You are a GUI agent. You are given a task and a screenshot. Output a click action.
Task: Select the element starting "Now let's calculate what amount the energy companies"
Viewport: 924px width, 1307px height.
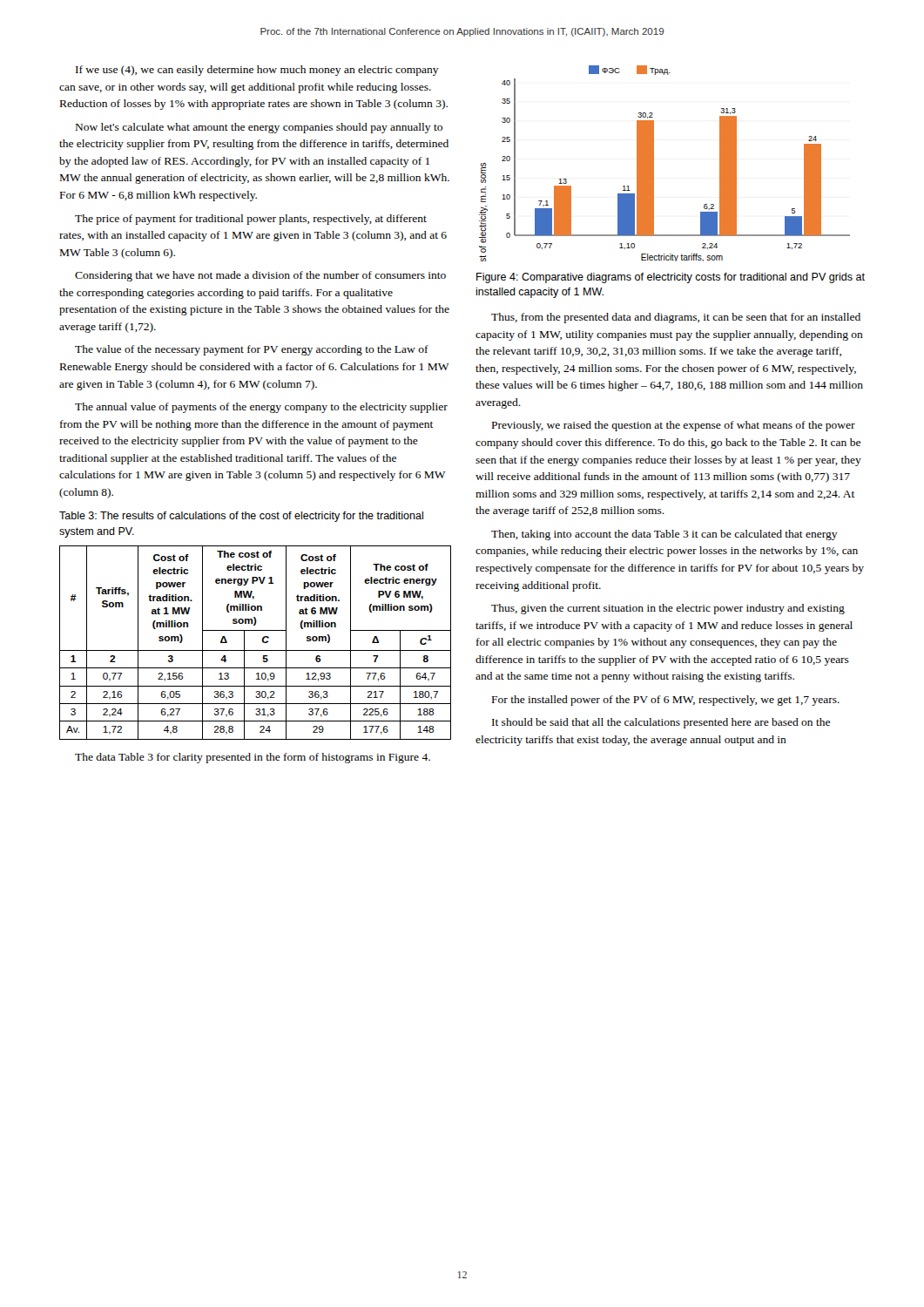(255, 161)
